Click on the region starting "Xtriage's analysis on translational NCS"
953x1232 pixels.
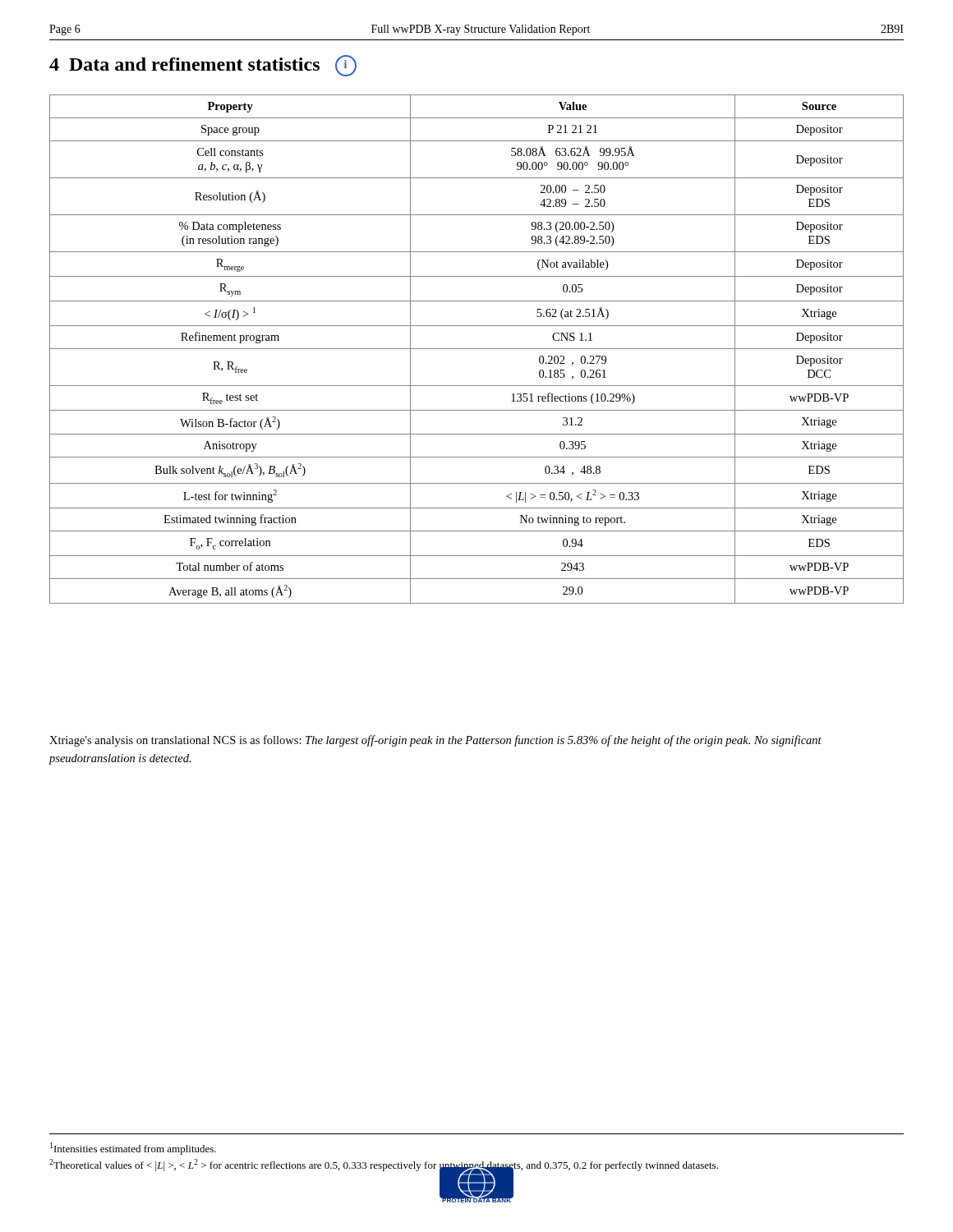pyautogui.click(x=435, y=749)
